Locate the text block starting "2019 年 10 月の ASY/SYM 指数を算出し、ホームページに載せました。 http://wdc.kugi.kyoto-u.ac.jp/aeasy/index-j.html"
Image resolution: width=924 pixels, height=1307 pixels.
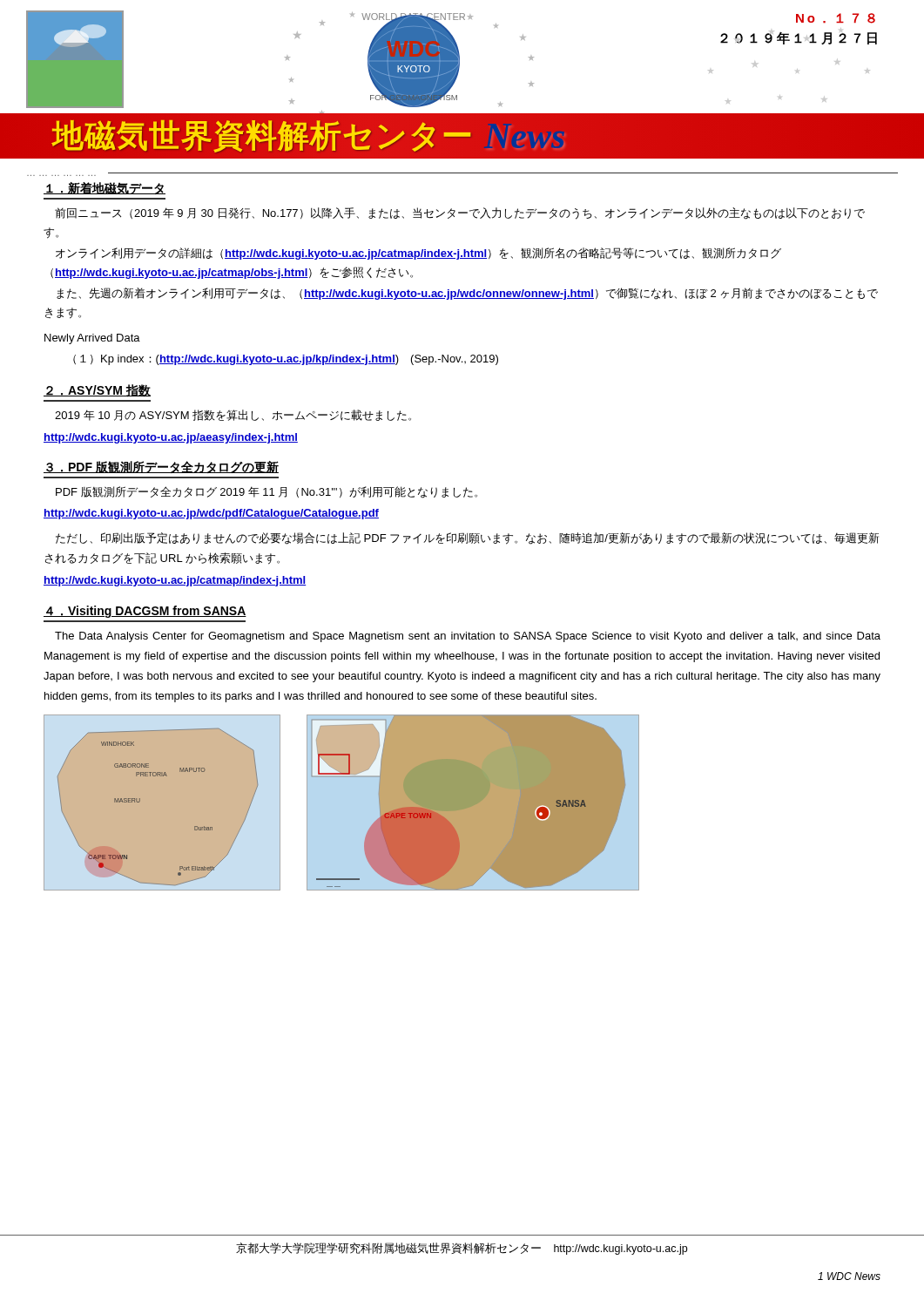pos(233,415)
